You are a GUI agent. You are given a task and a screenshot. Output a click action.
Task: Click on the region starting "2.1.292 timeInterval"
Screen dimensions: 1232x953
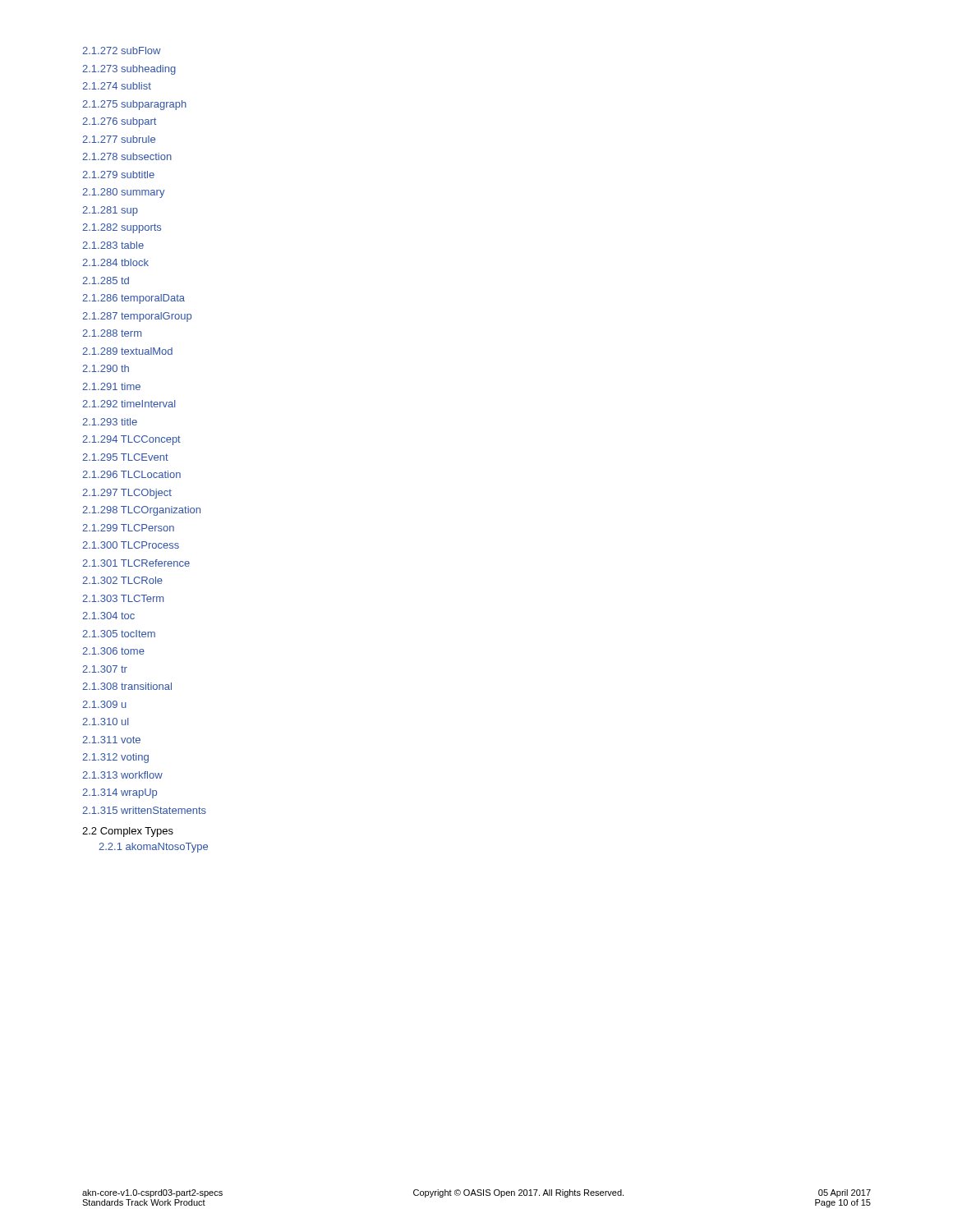pyautogui.click(x=129, y=404)
